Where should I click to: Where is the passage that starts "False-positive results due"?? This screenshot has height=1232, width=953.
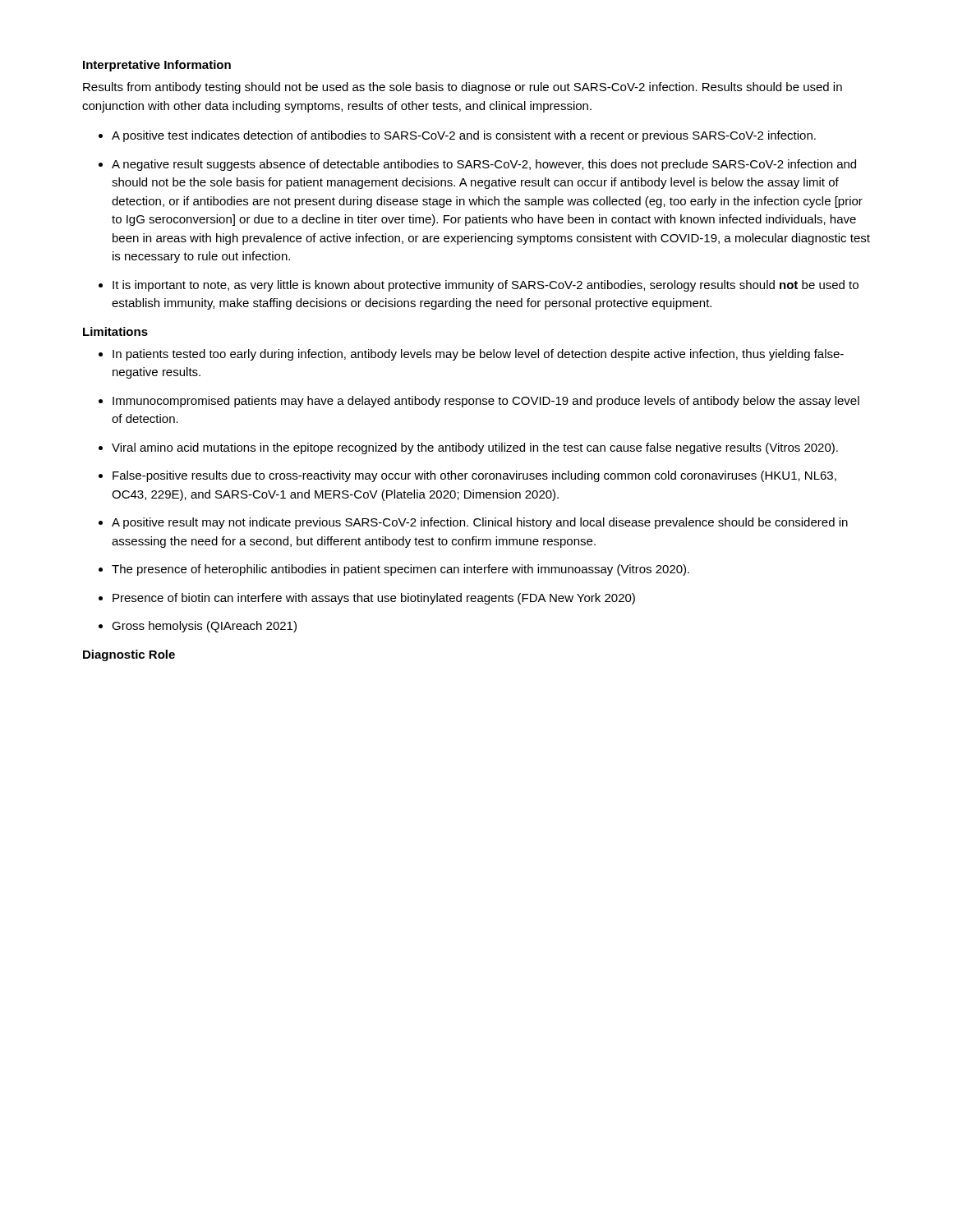[474, 484]
